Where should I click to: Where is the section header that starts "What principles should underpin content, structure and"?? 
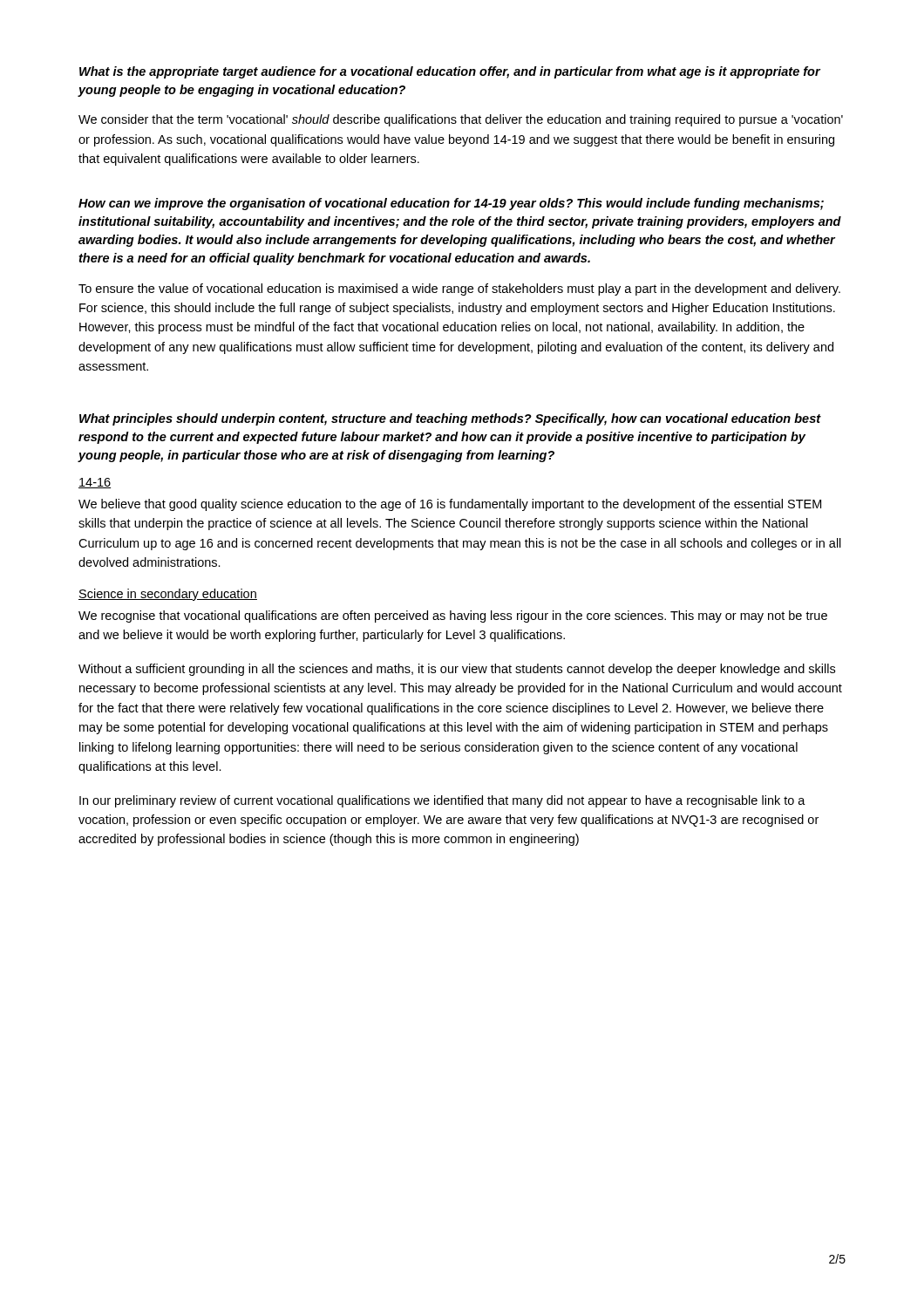(x=449, y=437)
